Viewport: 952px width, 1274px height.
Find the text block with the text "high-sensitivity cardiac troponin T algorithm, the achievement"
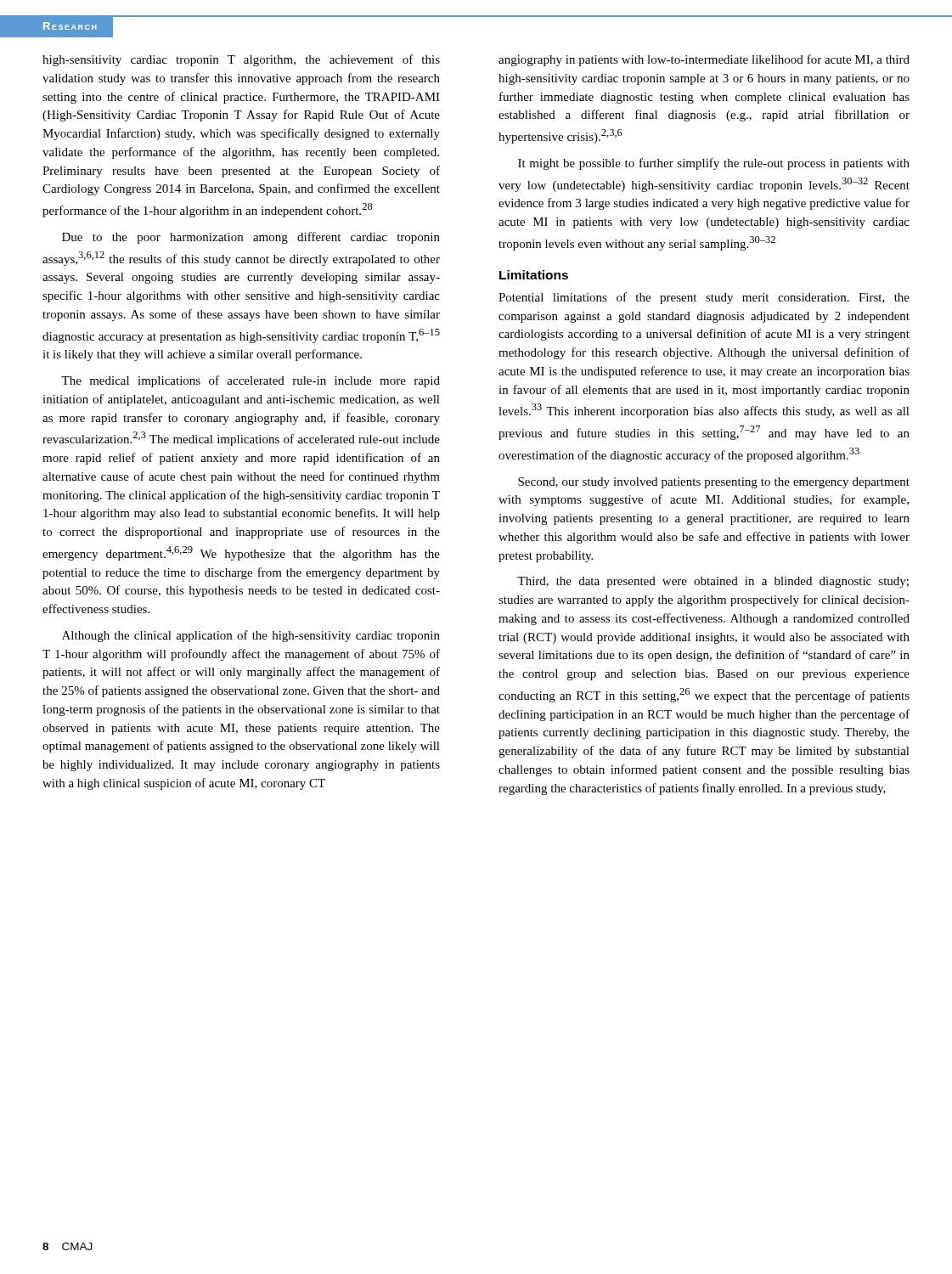pyautogui.click(x=241, y=136)
